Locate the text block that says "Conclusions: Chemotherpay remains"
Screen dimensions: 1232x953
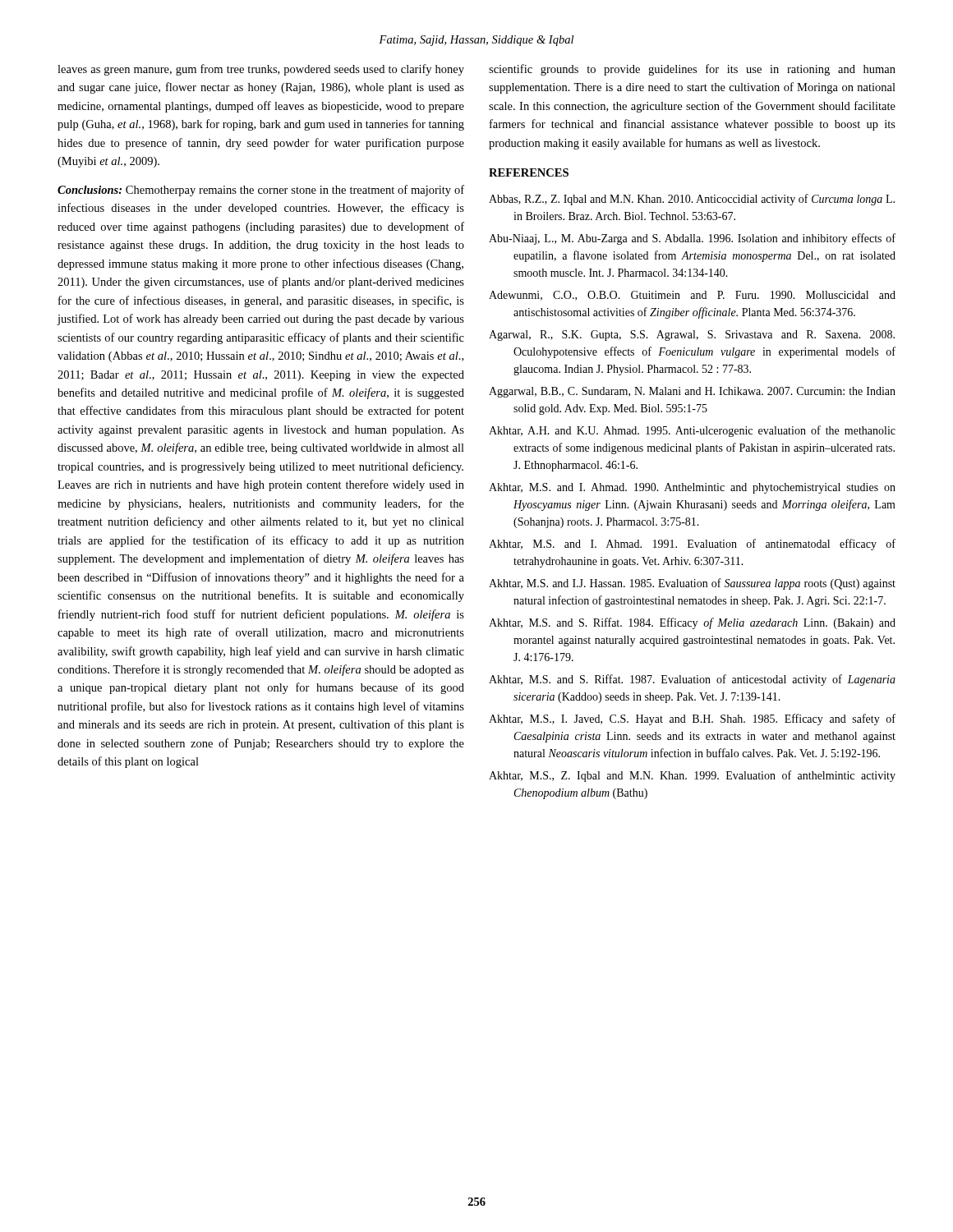(x=261, y=476)
